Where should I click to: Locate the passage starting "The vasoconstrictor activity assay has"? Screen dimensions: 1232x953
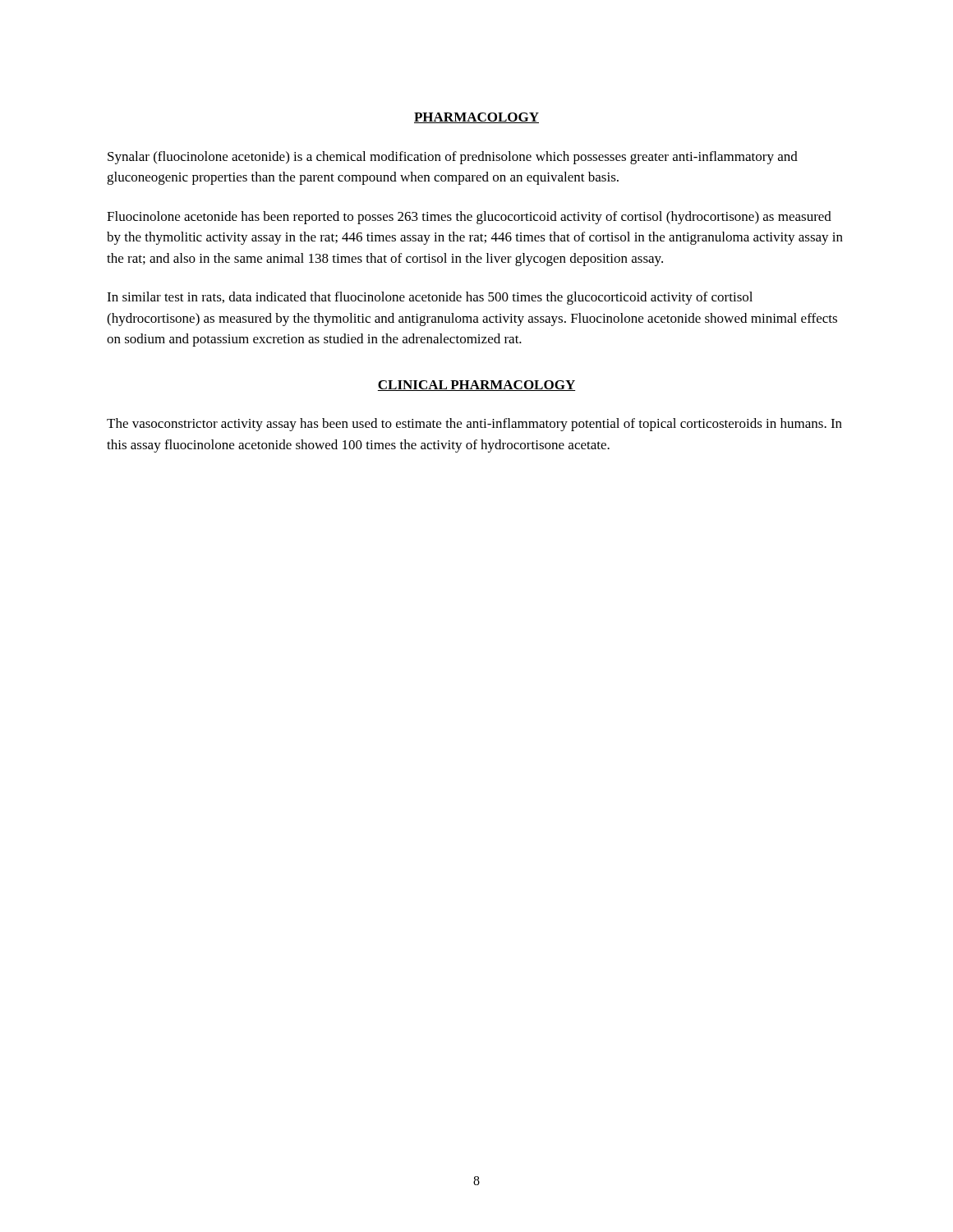[474, 434]
